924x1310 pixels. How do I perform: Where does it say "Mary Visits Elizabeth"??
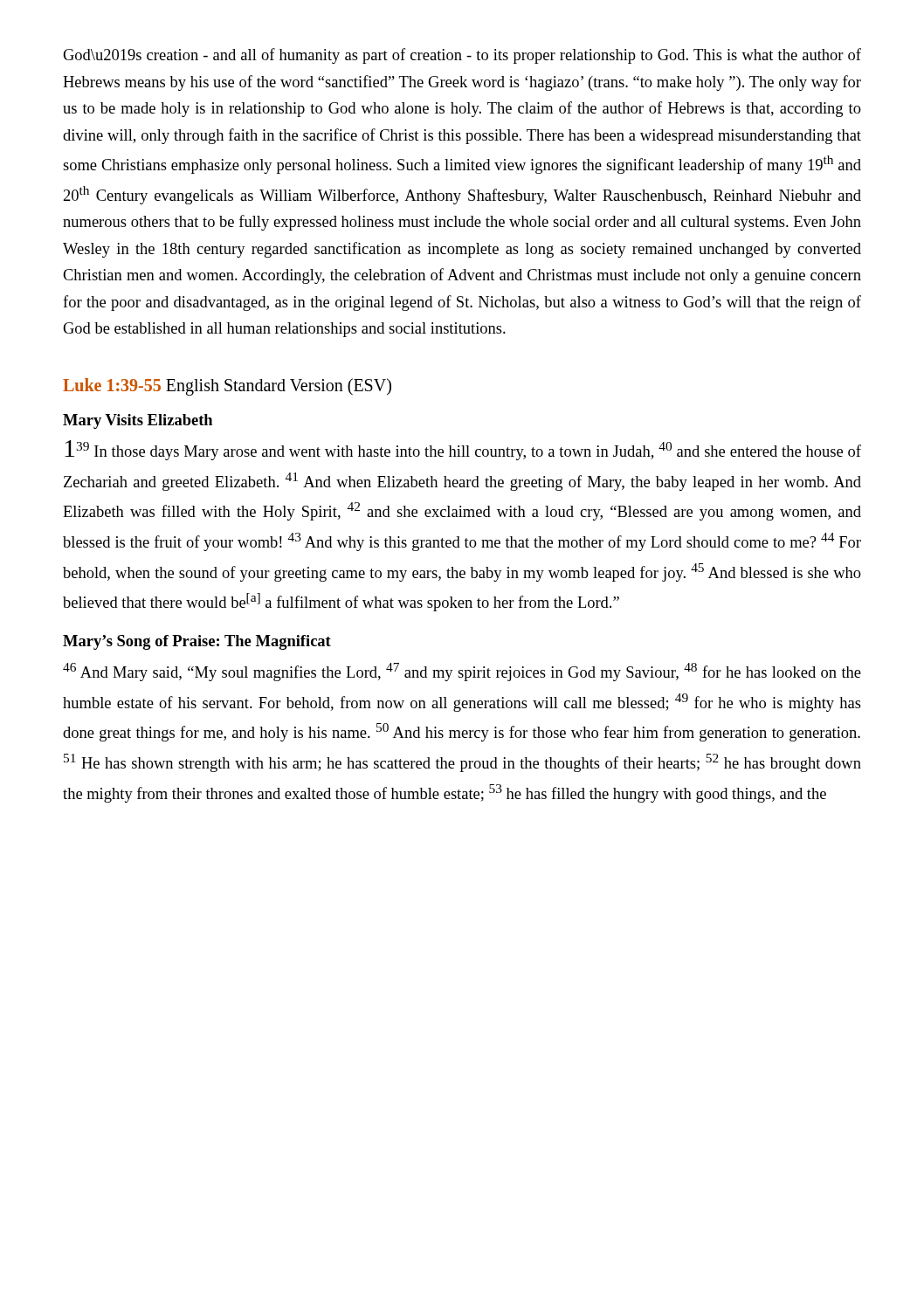point(138,420)
